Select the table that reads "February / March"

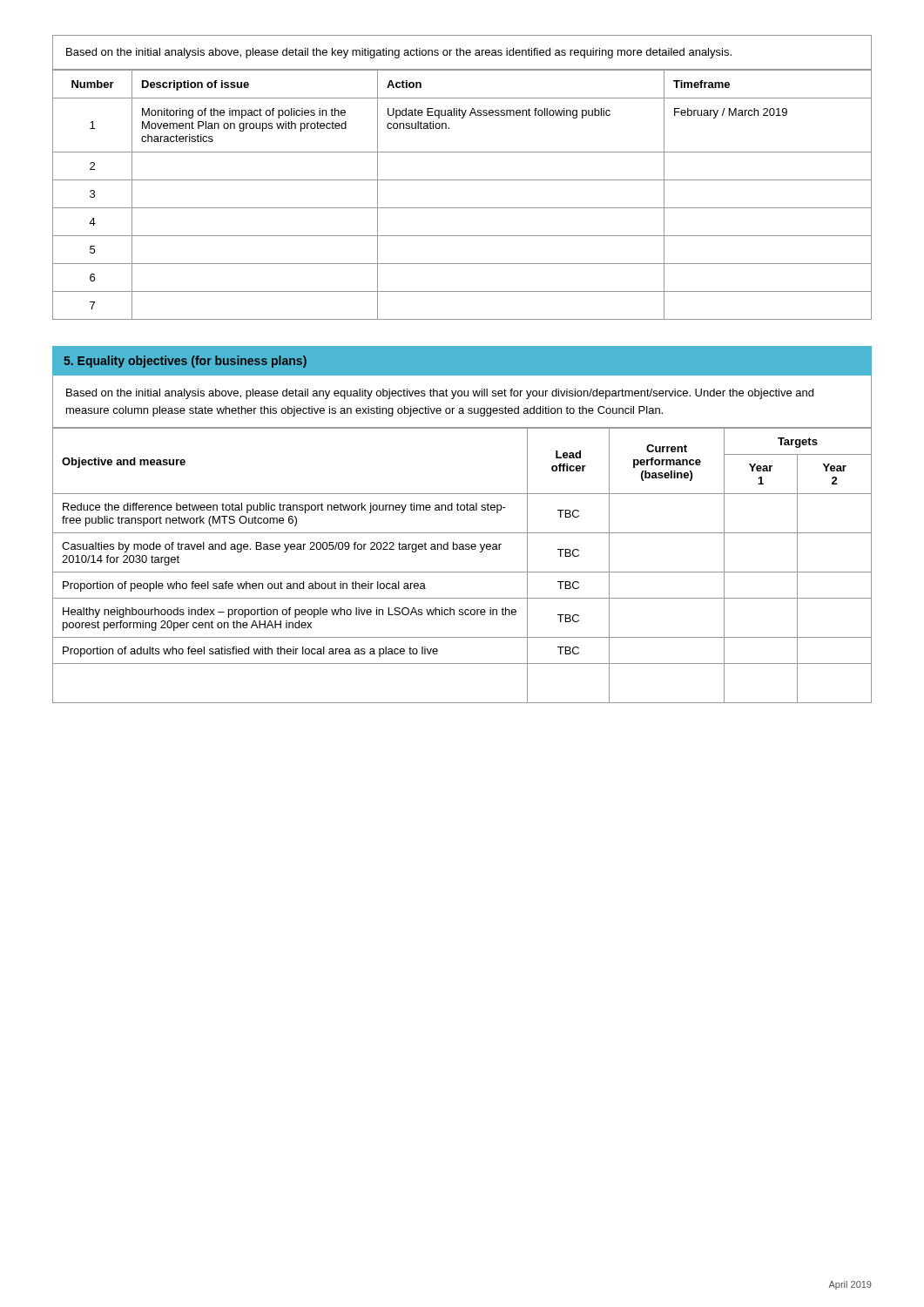(462, 195)
